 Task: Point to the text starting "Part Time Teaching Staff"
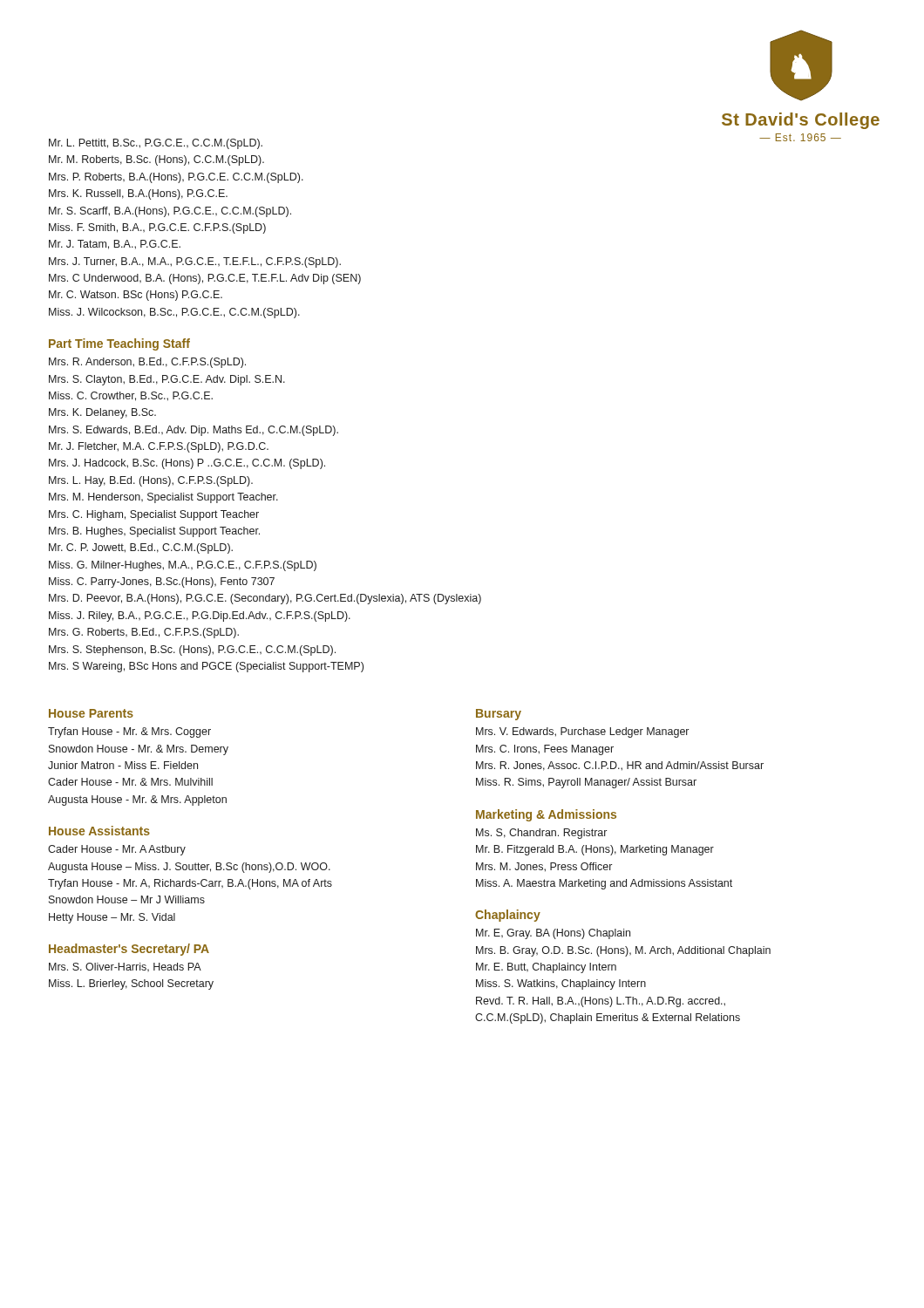click(x=119, y=344)
